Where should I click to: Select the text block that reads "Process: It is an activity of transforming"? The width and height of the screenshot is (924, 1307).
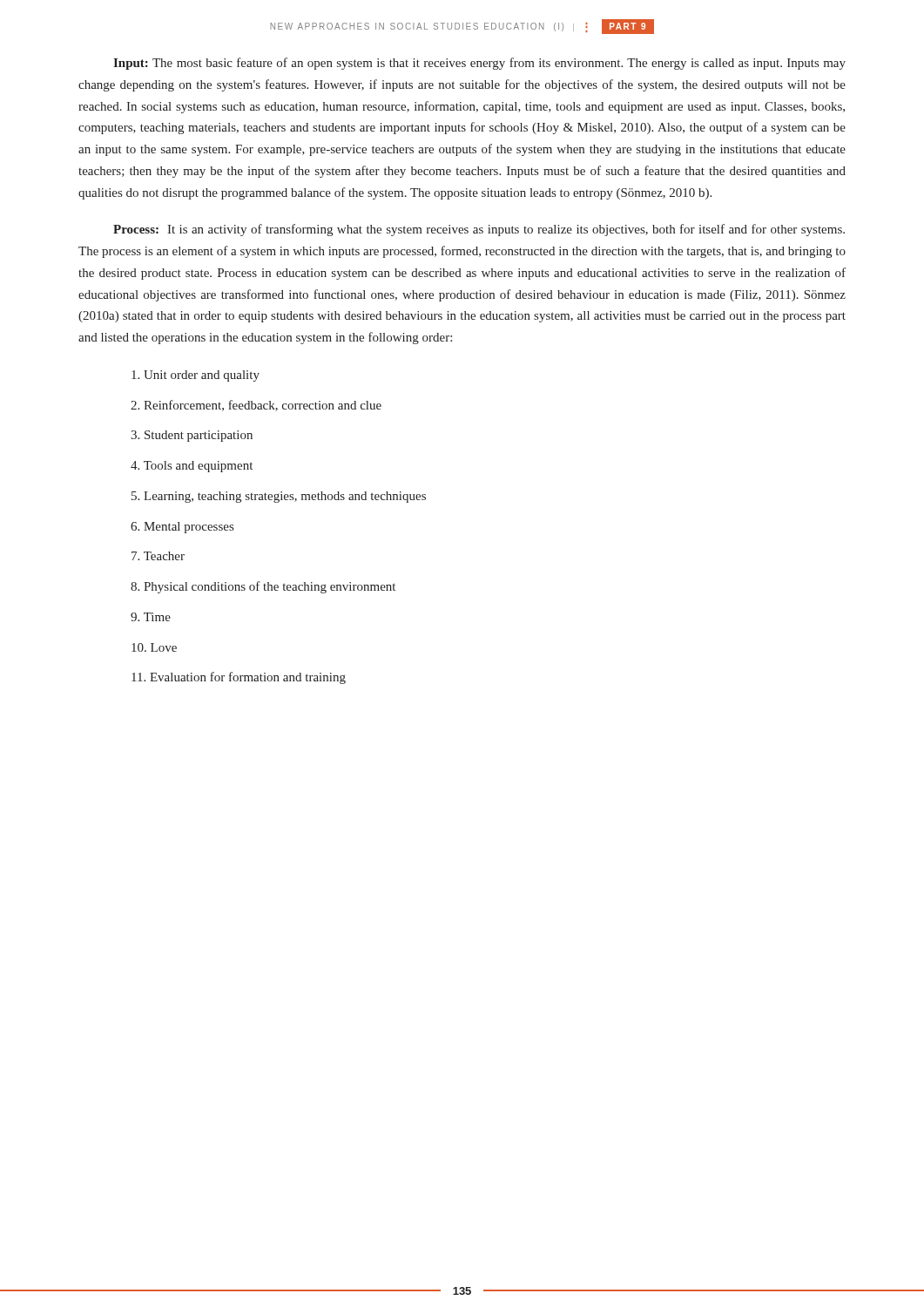coord(462,284)
